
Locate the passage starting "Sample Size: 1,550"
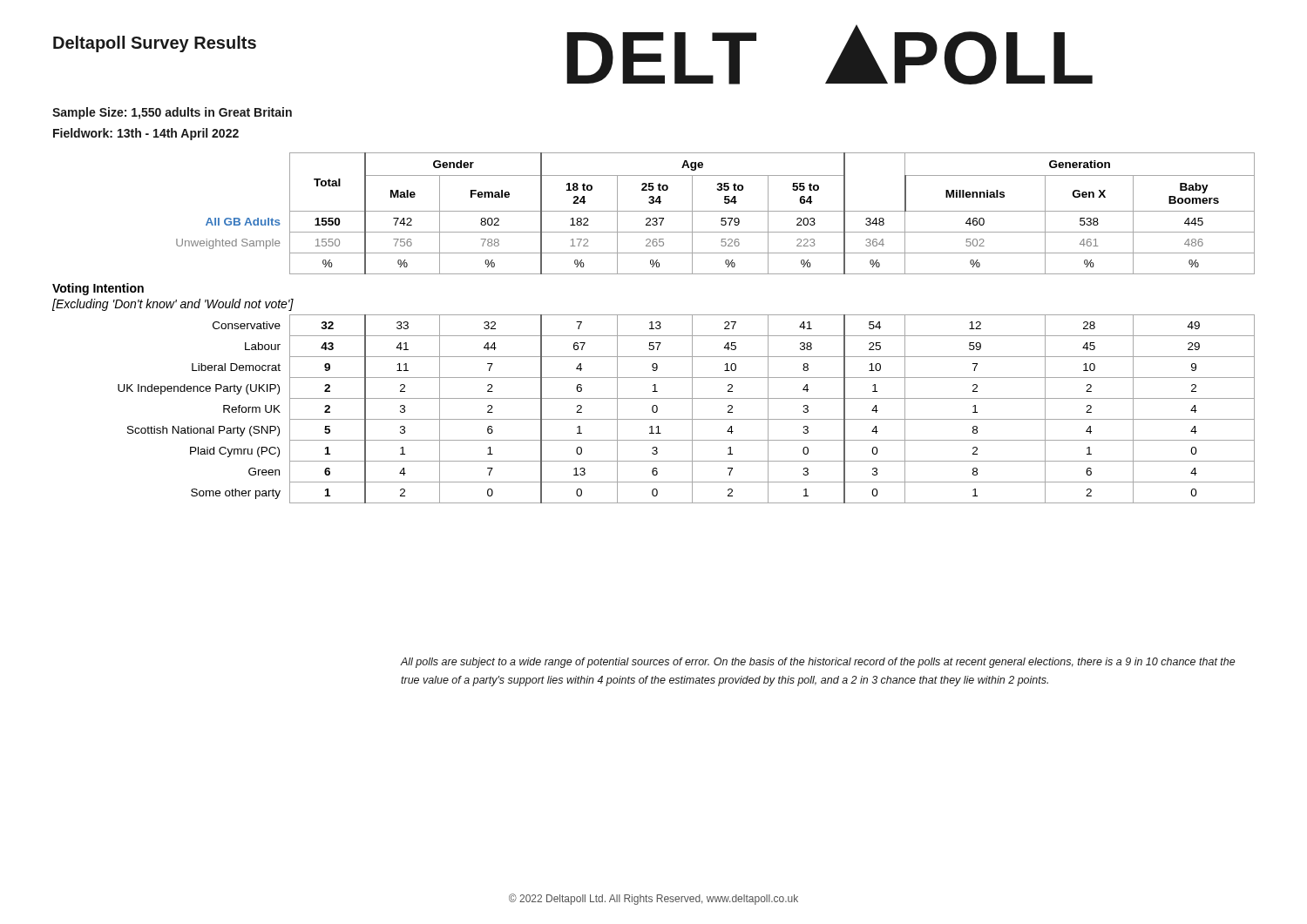click(172, 123)
